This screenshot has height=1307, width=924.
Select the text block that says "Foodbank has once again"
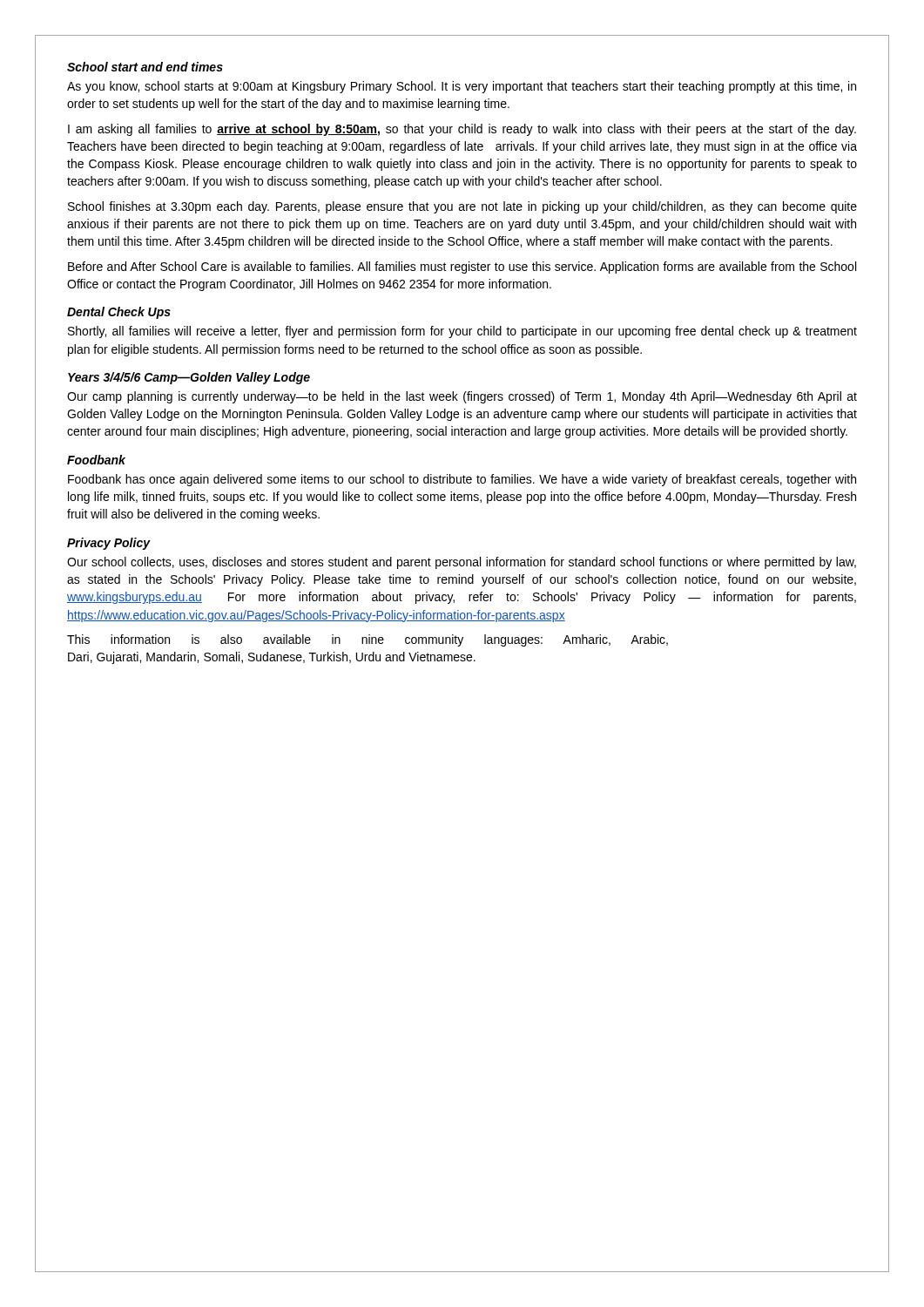pyautogui.click(x=462, y=497)
